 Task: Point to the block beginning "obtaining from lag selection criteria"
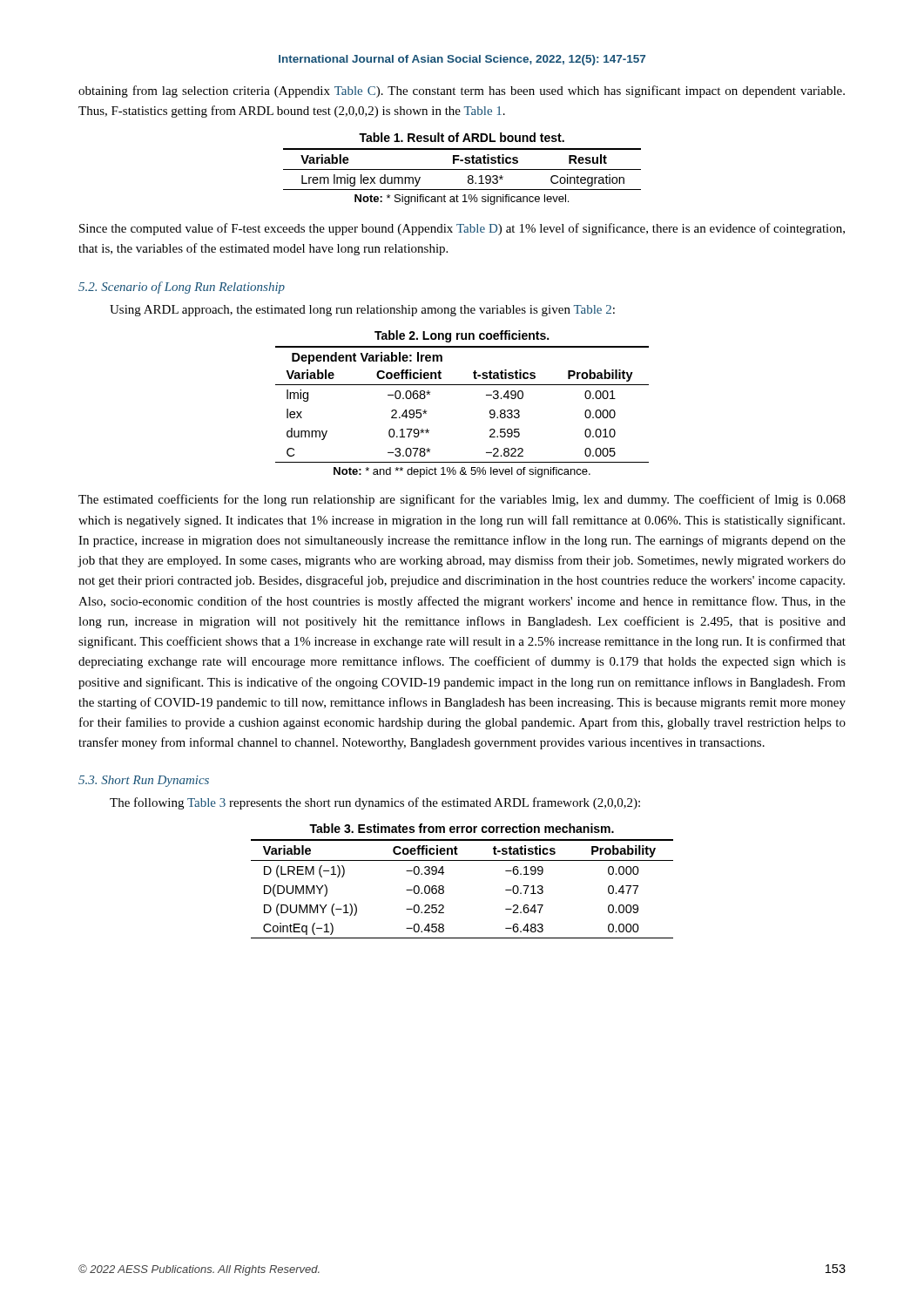coord(462,101)
